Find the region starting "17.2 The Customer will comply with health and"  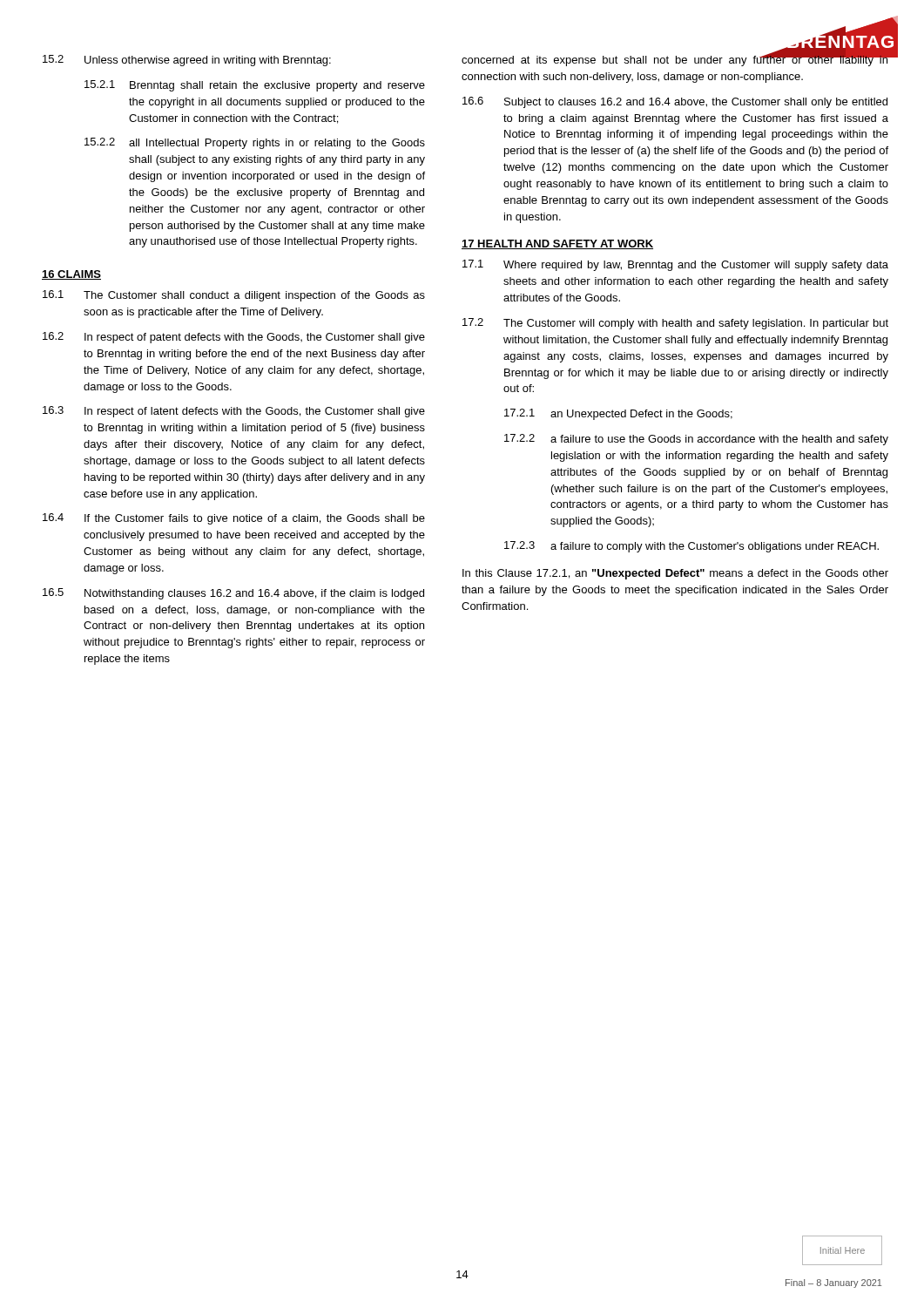pos(675,356)
